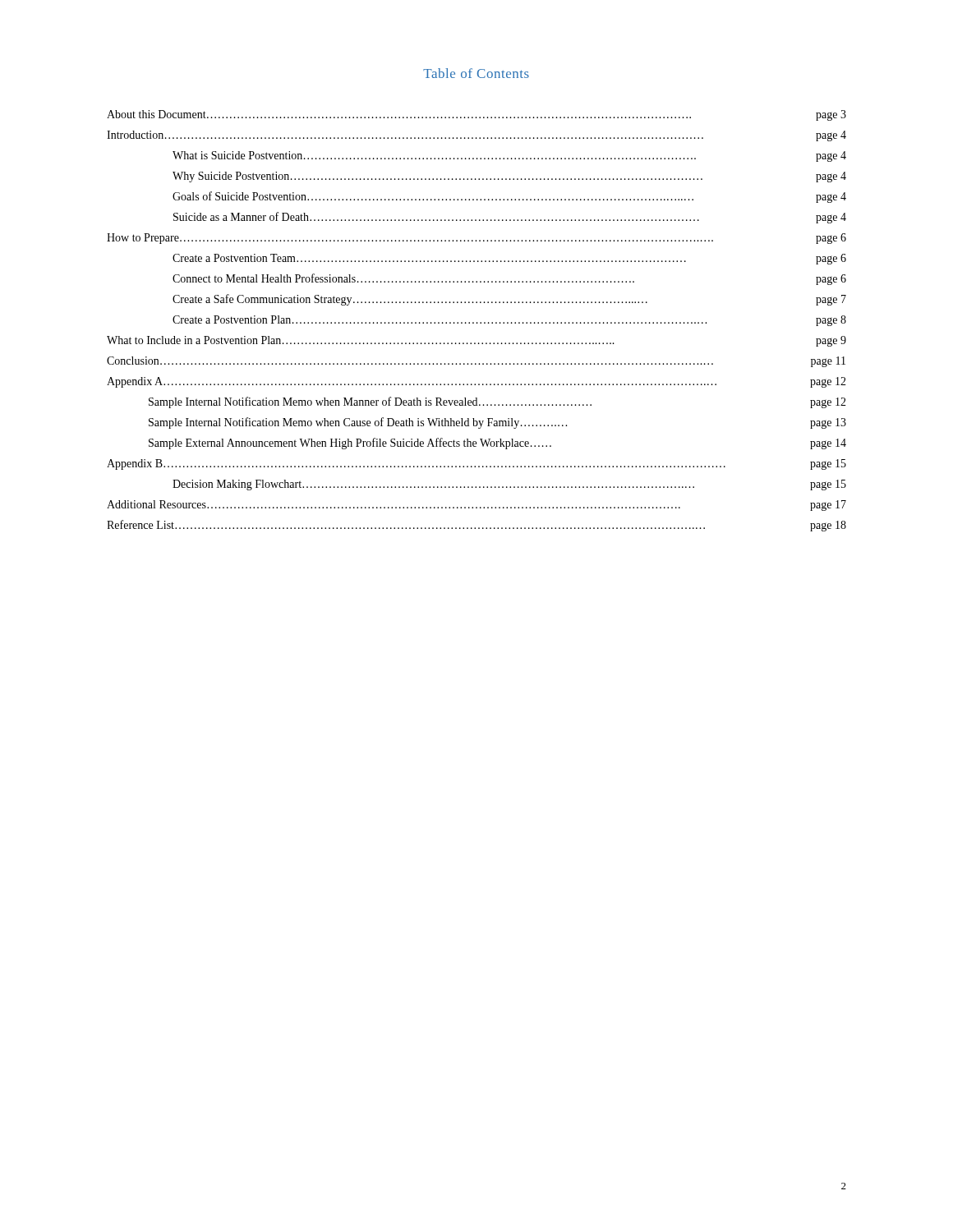Select the text starting "What to Include in"
The width and height of the screenshot is (953, 1232).
[x=476, y=341]
